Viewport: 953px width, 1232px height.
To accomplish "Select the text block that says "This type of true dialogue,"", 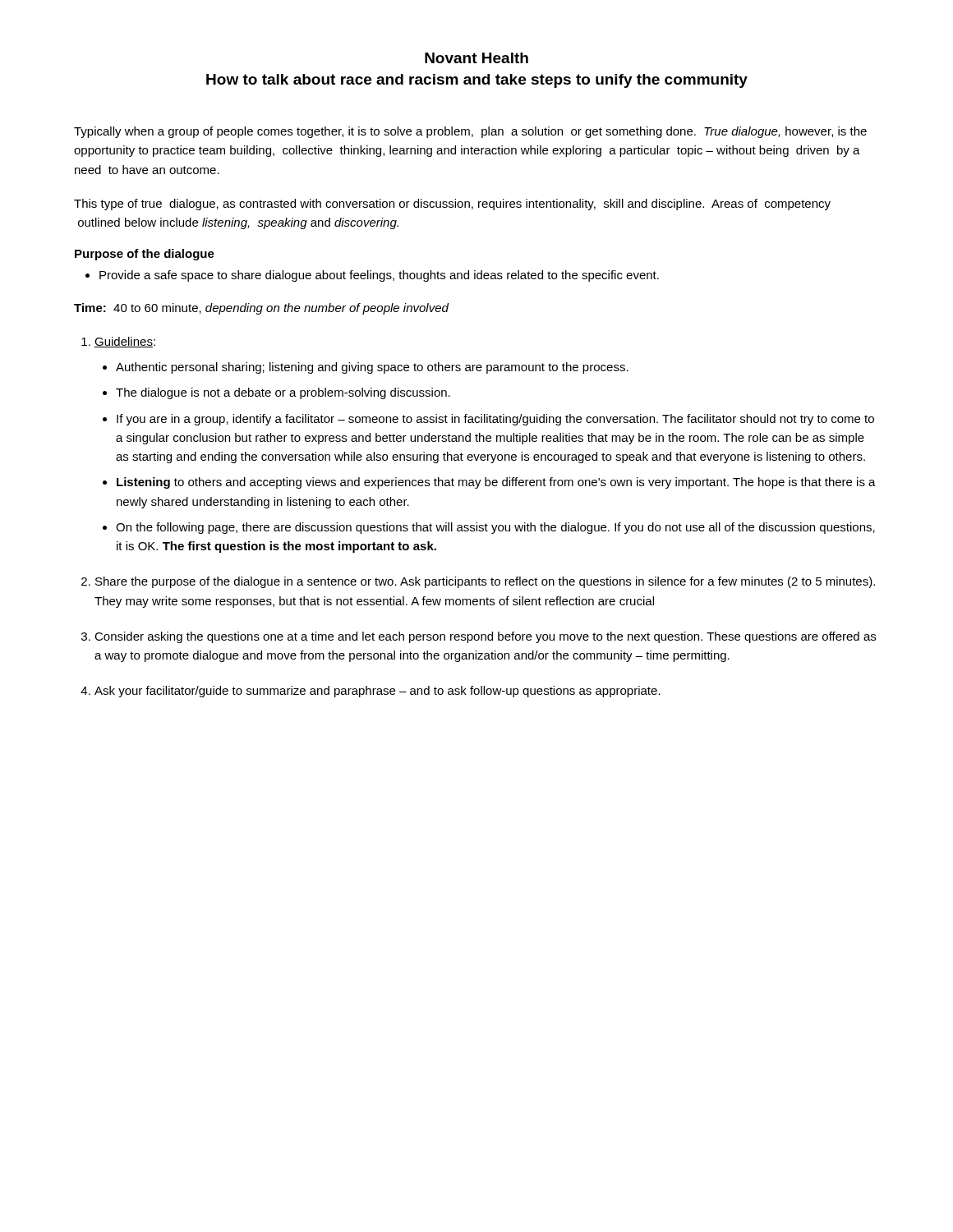I will [x=452, y=213].
